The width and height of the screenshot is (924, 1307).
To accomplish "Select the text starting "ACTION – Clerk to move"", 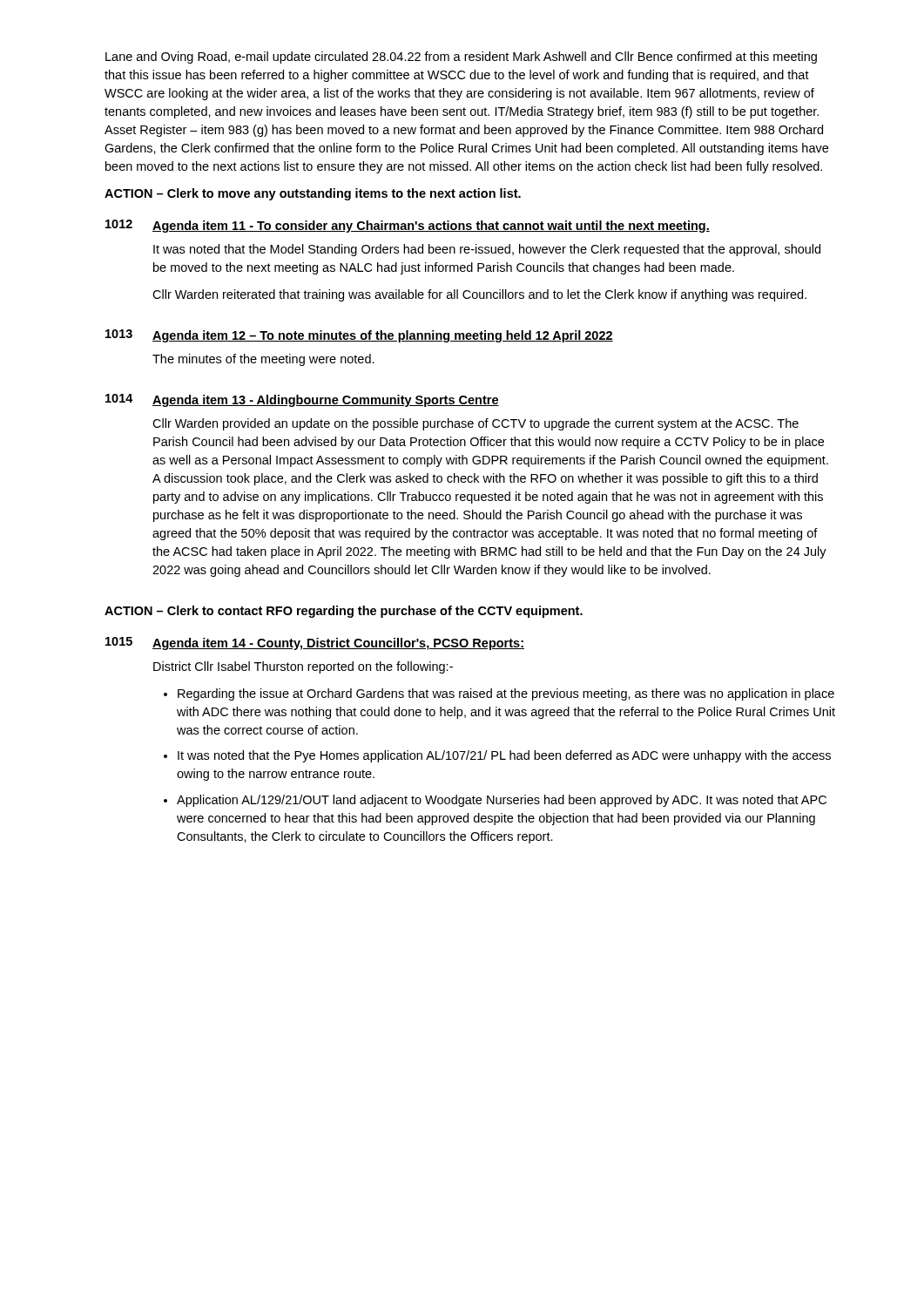I will click(471, 194).
